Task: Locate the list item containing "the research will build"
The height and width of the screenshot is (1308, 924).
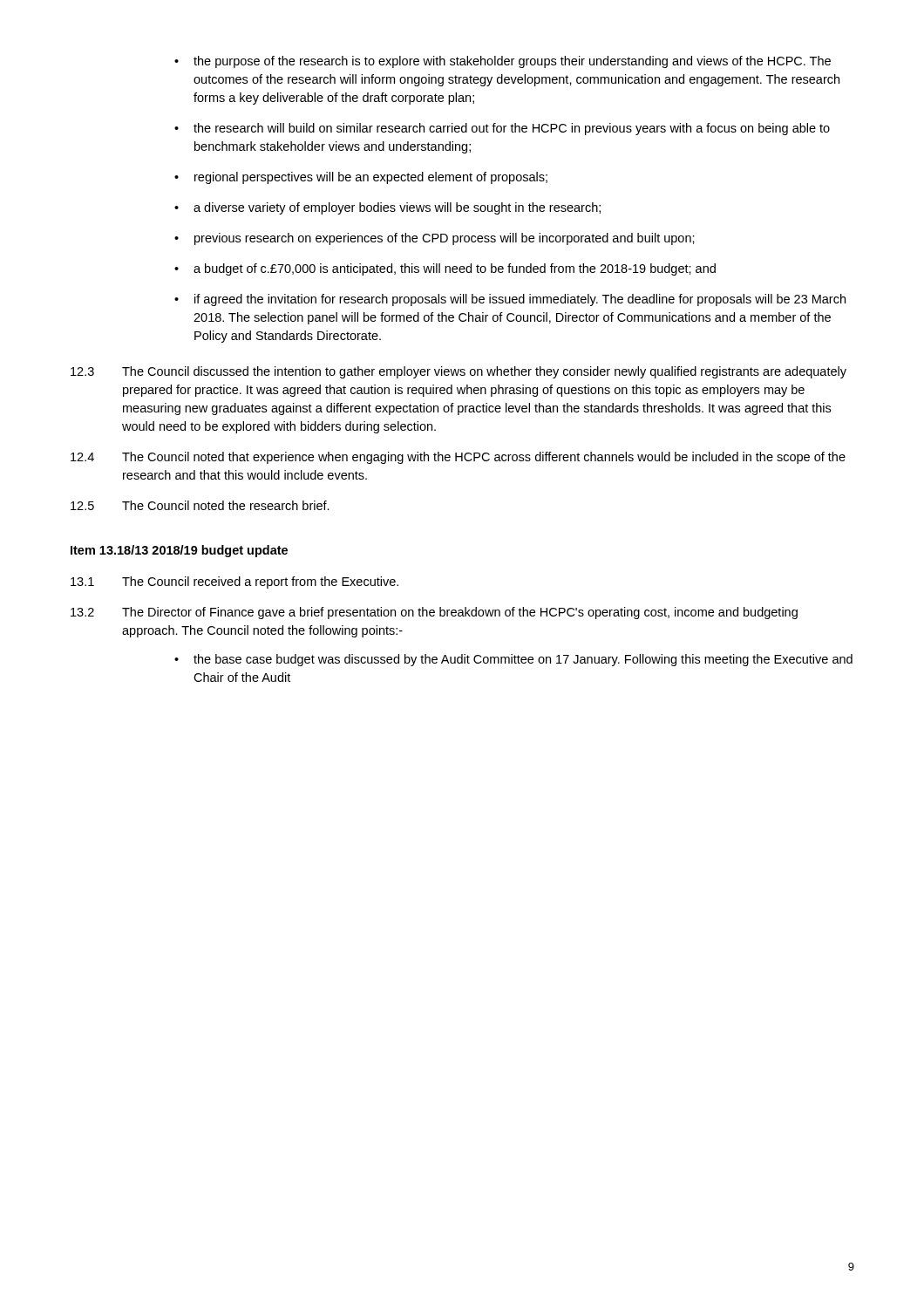Action: click(512, 137)
